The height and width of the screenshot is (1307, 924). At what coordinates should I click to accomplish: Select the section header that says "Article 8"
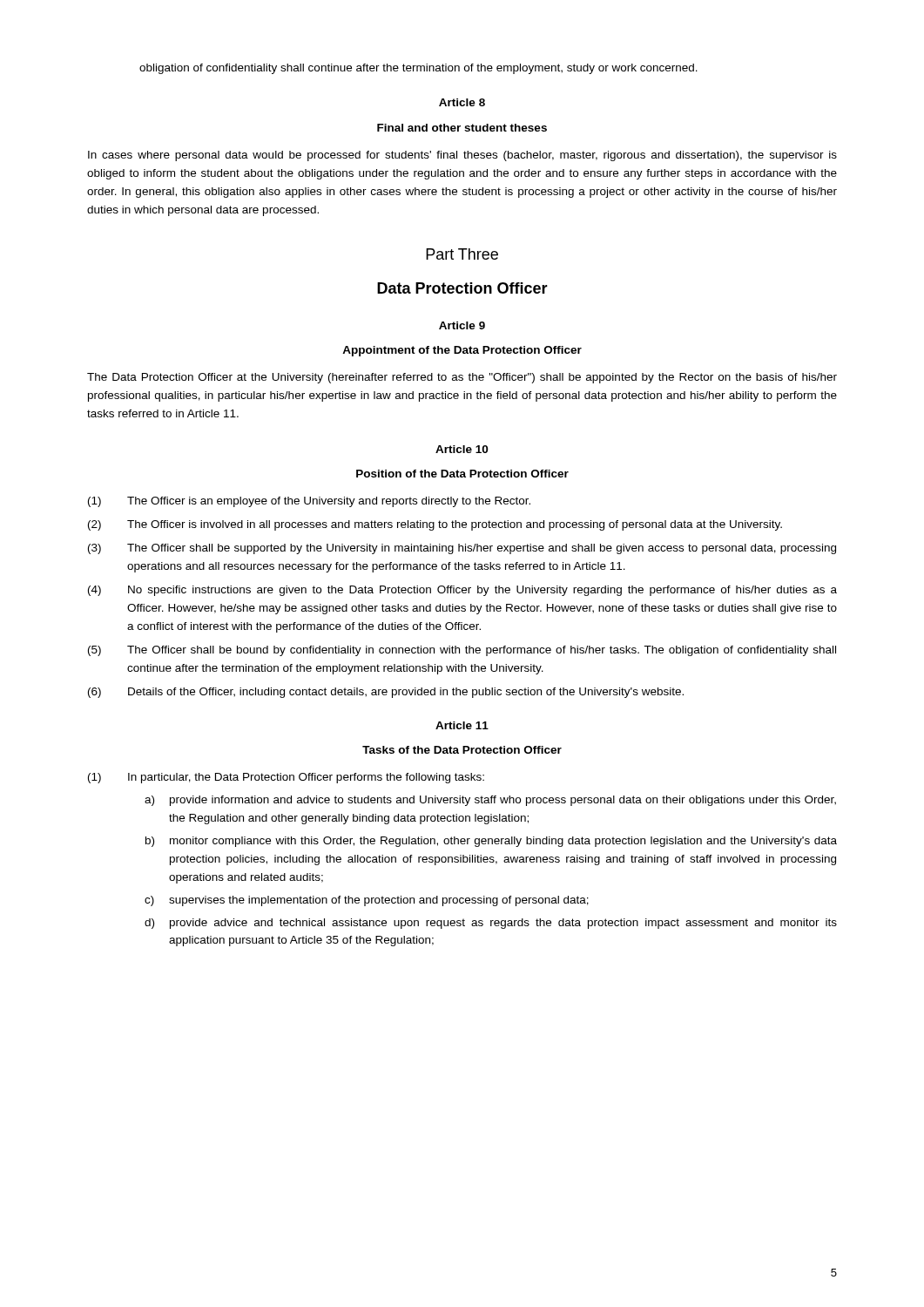click(x=462, y=103)
